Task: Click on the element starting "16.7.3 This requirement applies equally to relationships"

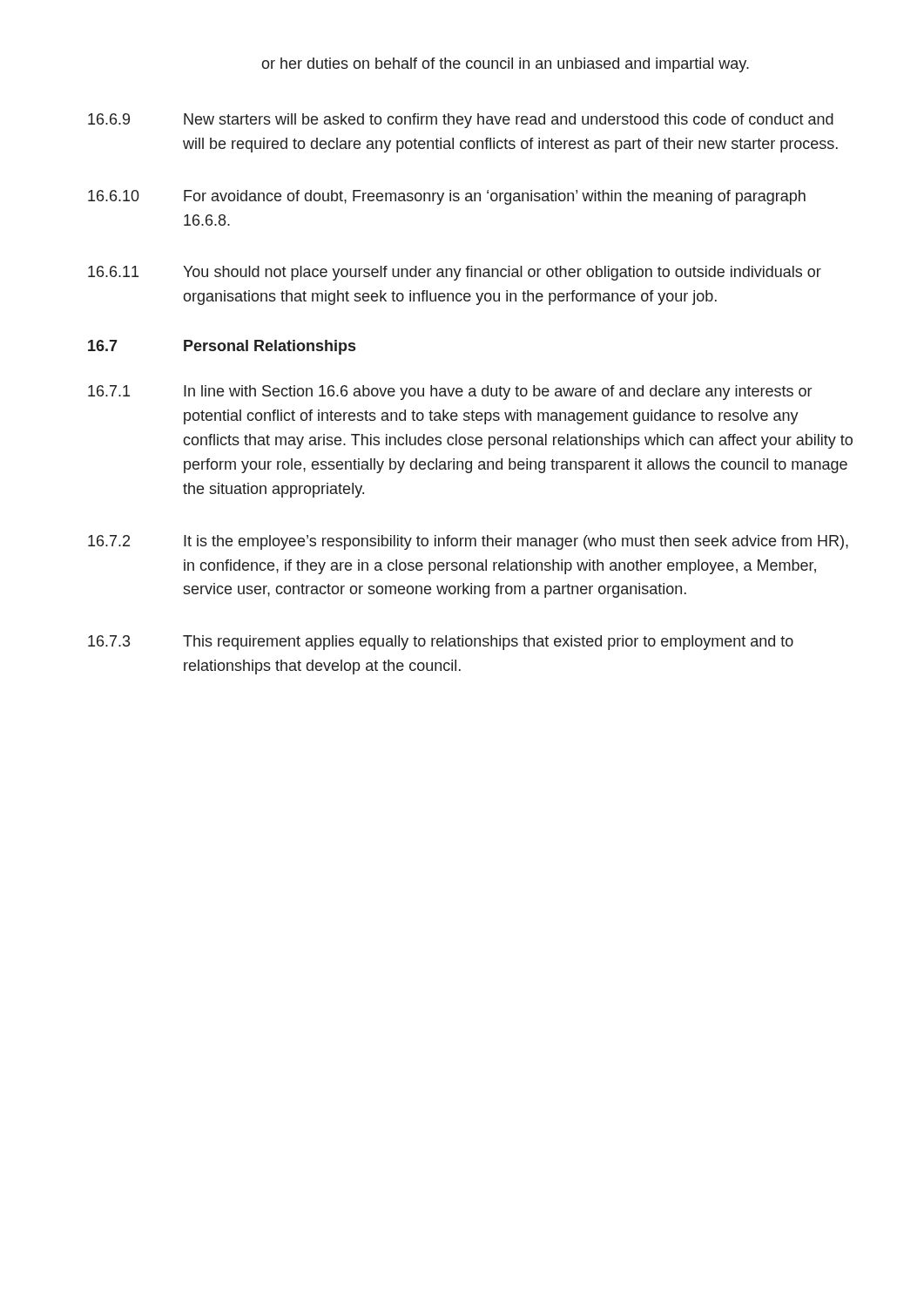Action: pos(470,655)
